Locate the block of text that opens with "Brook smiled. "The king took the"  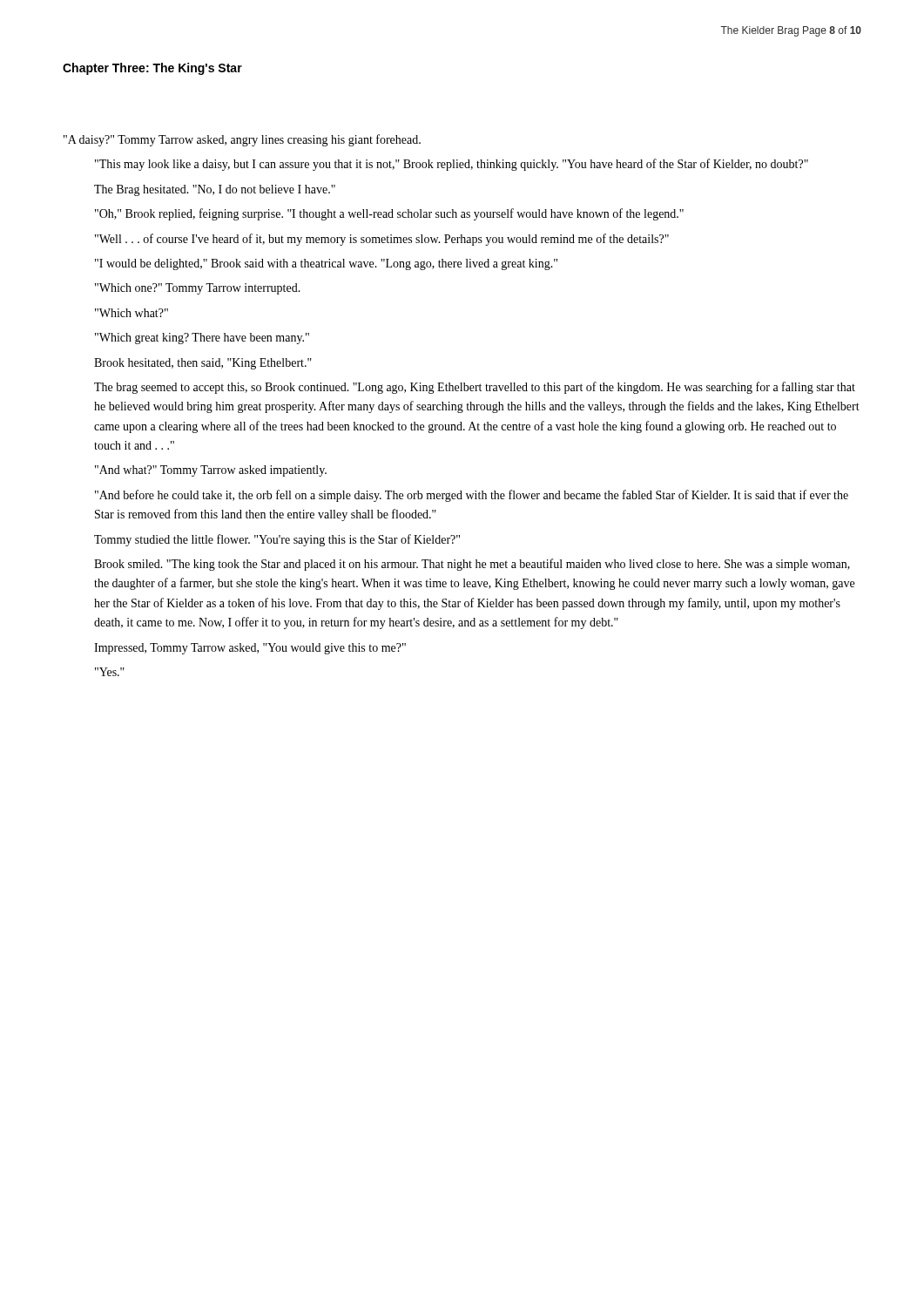coord(475,594)
